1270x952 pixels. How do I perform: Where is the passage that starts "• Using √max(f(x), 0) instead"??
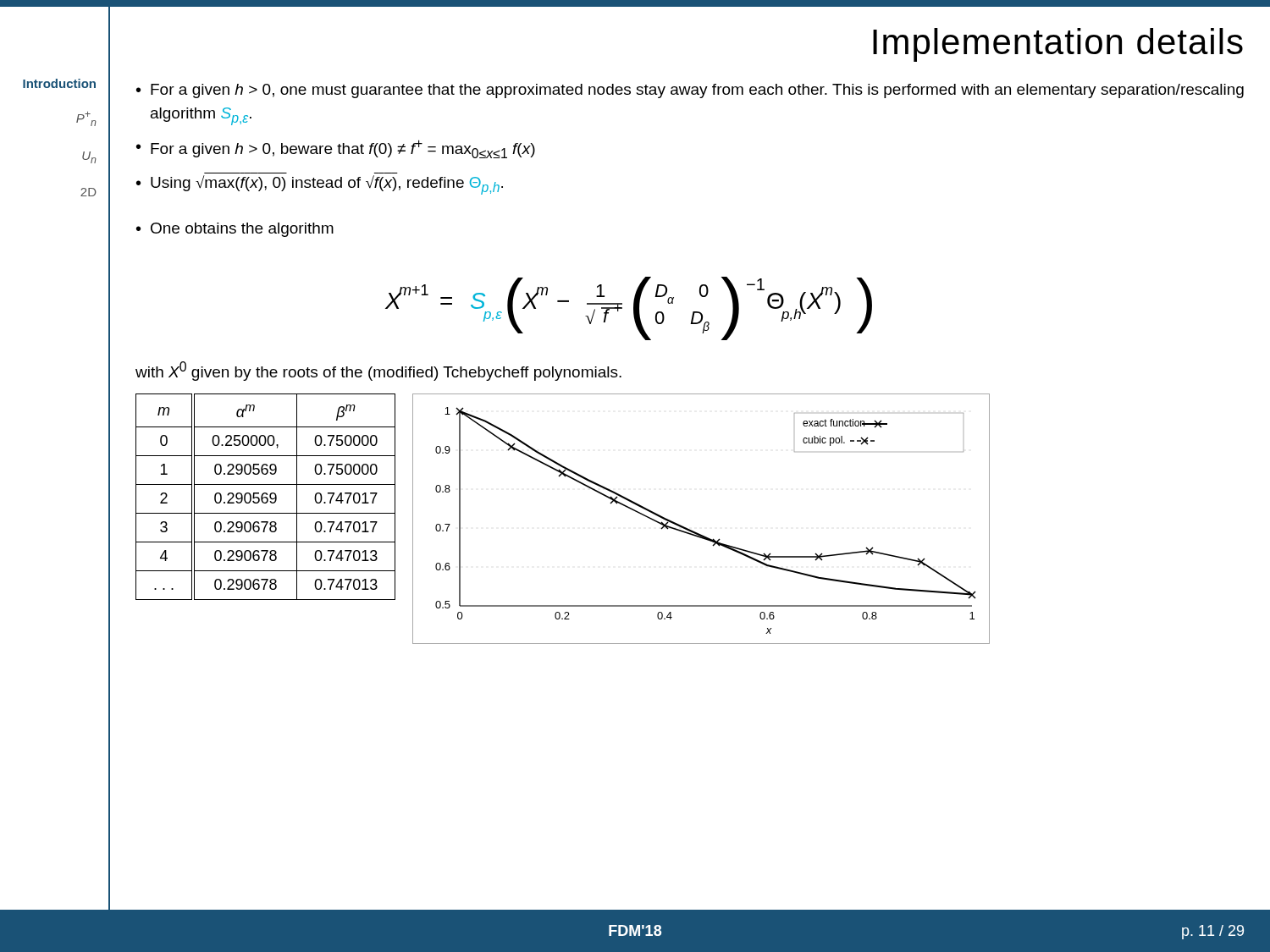click(320, 185)
